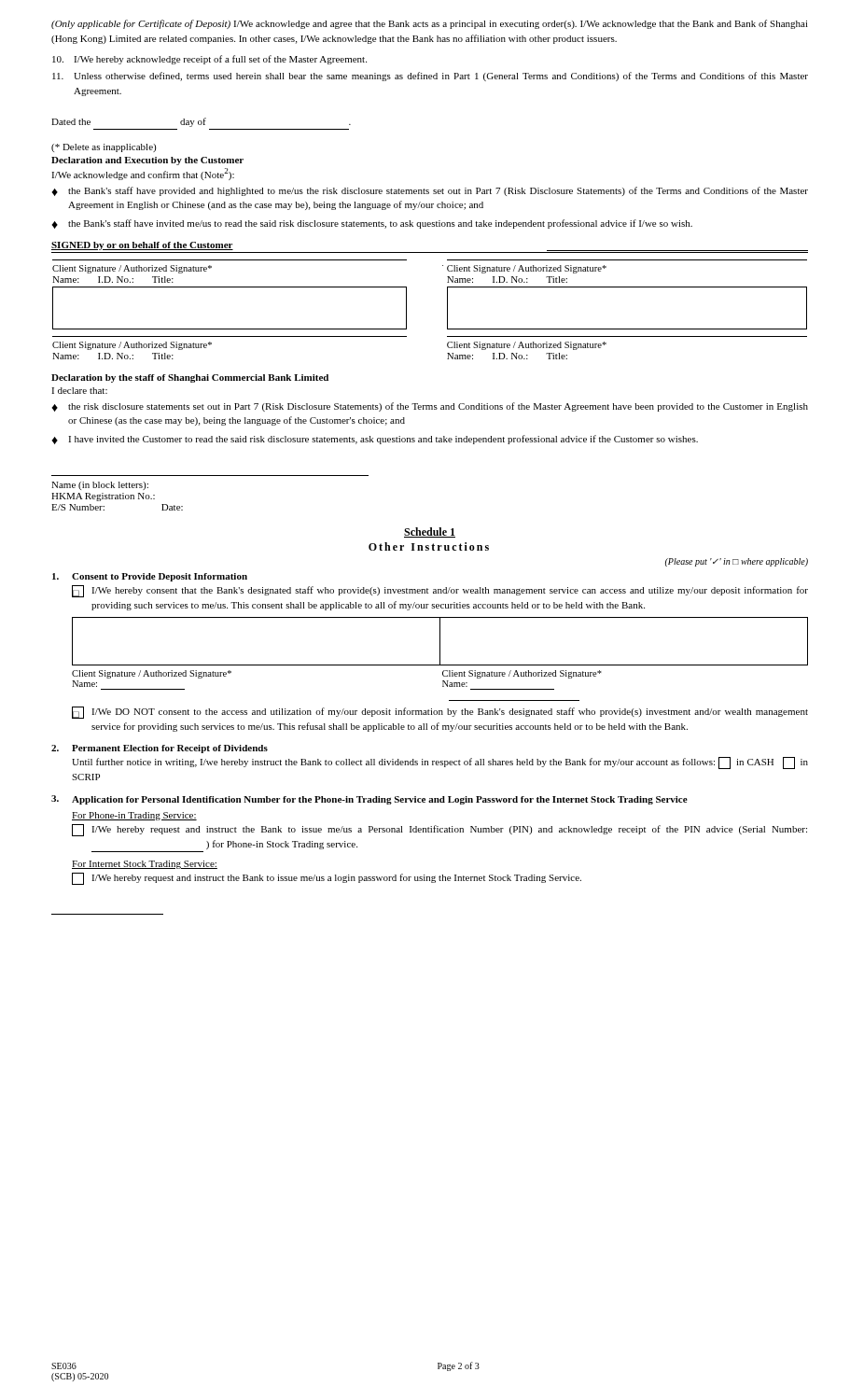Screen dimensions: 1400x850
Task: Locate the section header containing "Declaration by the staff"
Action: (x=190, y=377)
